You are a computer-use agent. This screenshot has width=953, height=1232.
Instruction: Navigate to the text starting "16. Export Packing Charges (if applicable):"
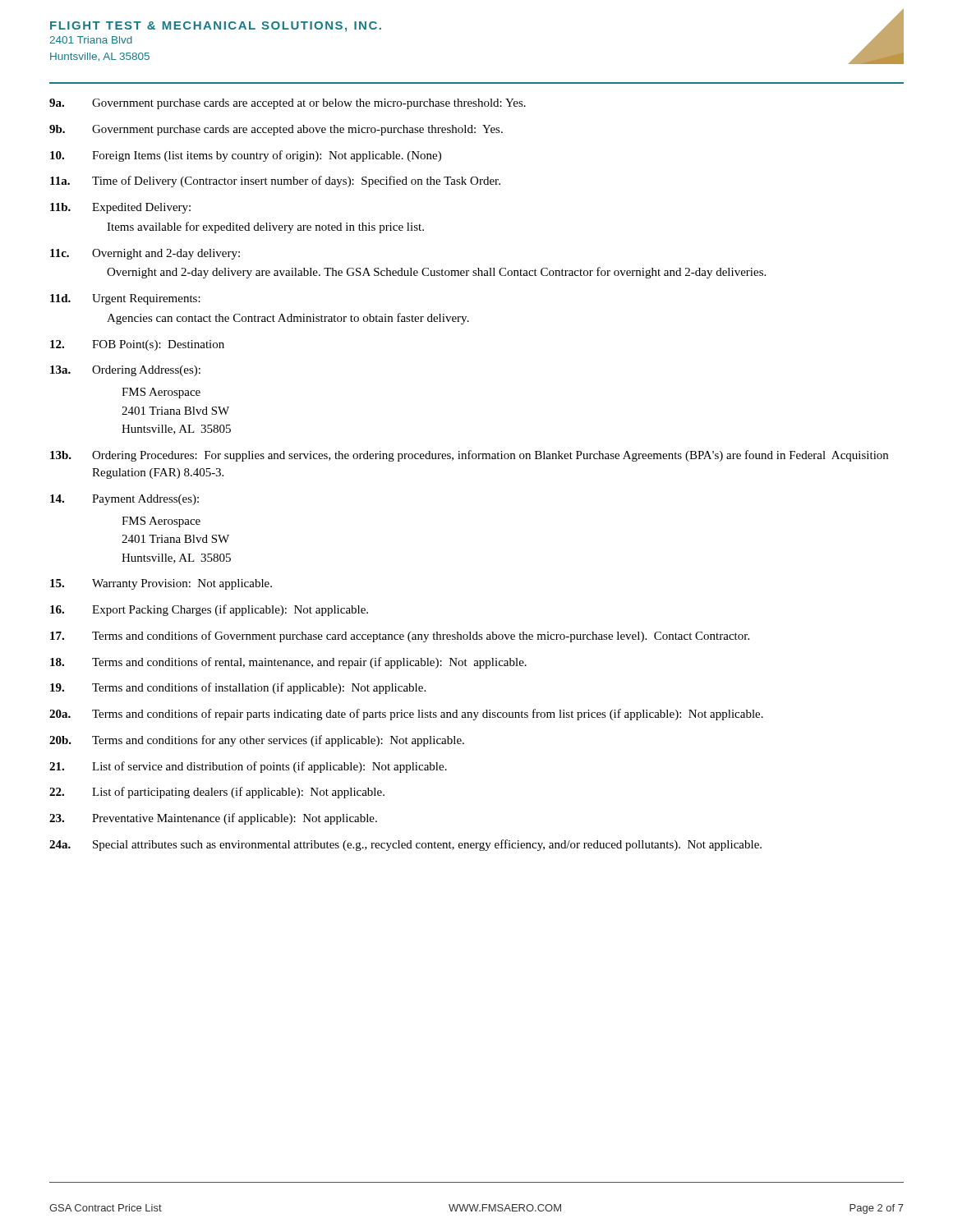coord(209,610)
